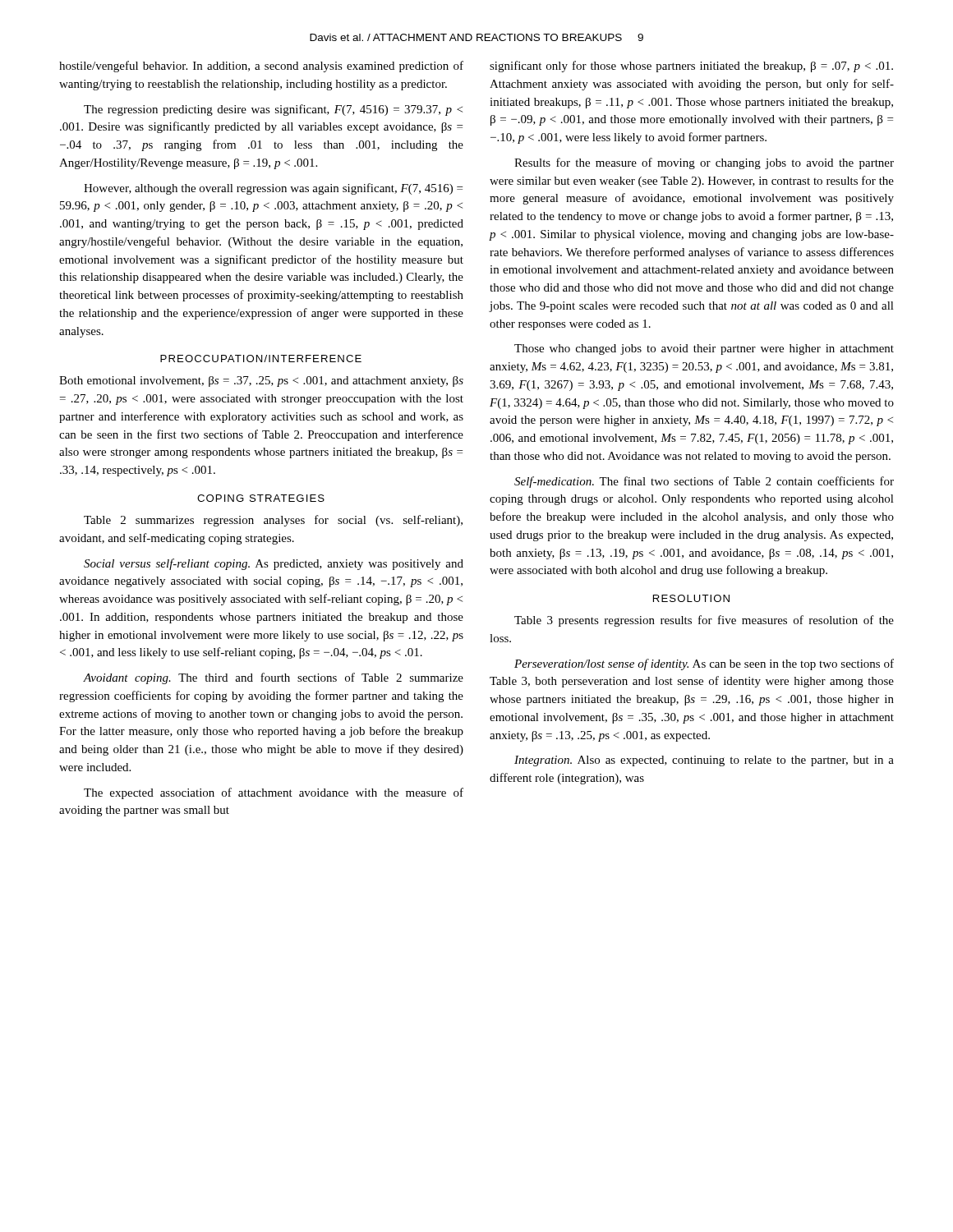Select the element starting "significant only for those whose partners initiated"
This screenshot has width=953, height=1232.
692,102
